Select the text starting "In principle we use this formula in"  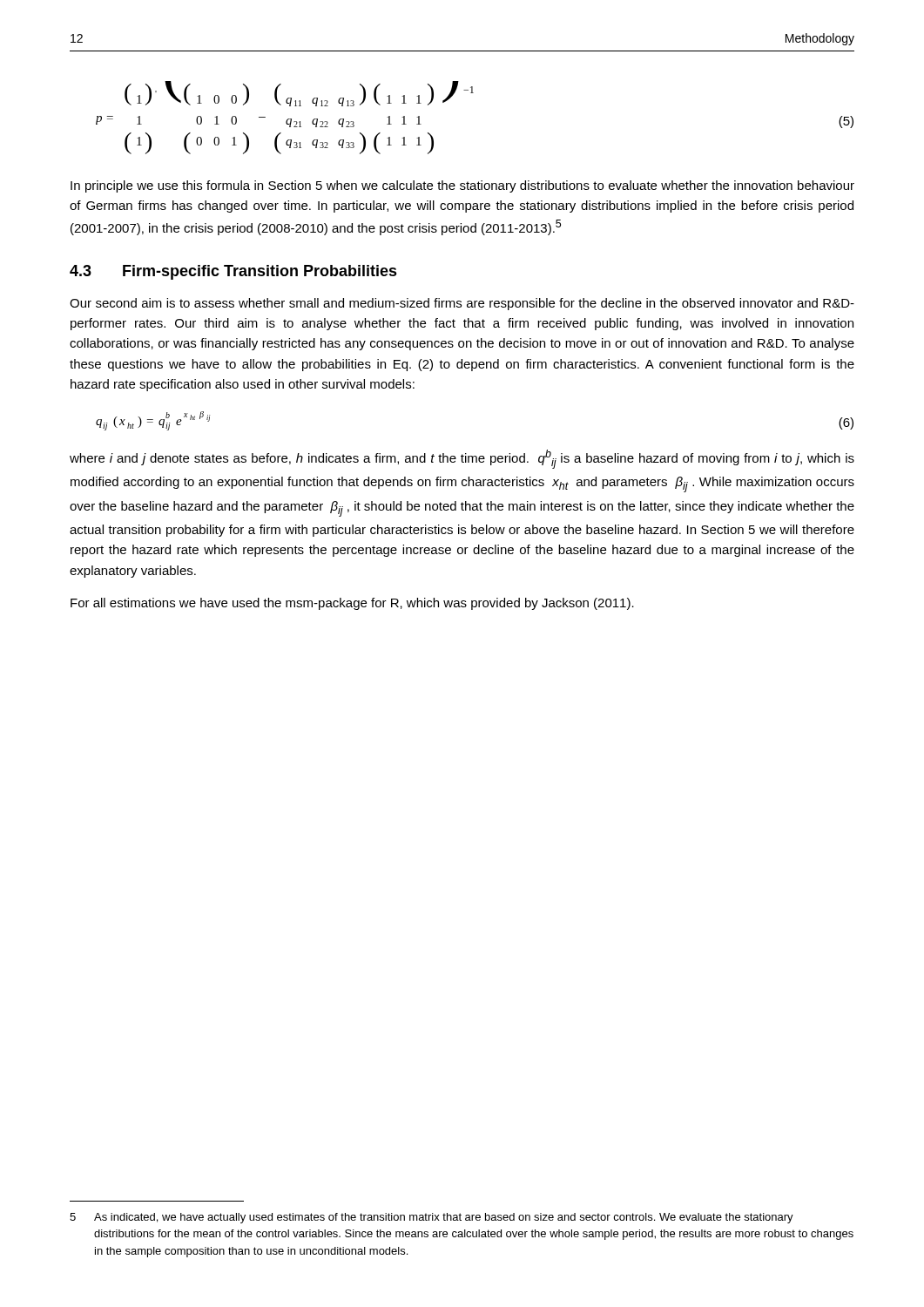click(x=462, y=206)
